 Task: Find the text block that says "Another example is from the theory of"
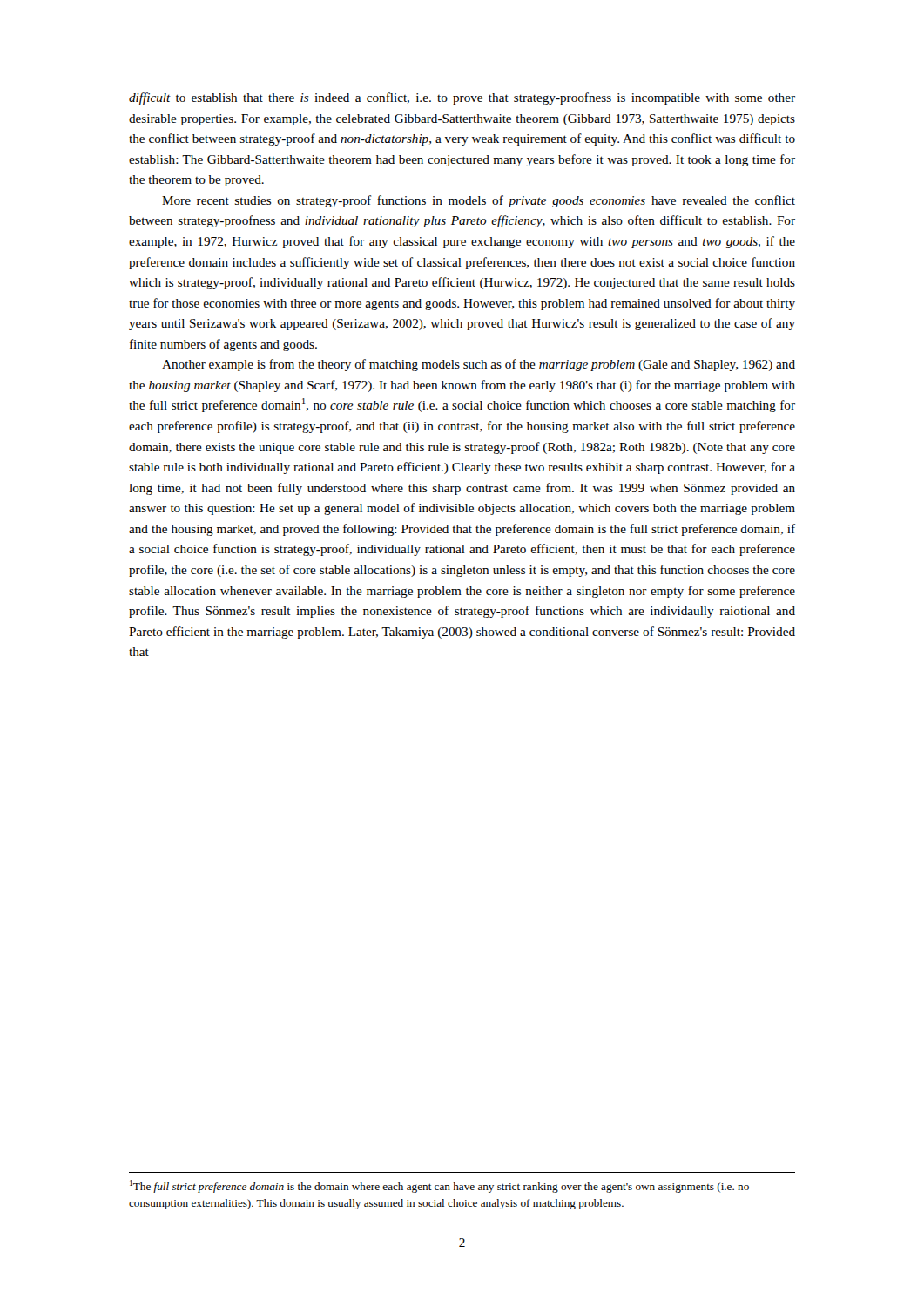(x=462, y=508)
